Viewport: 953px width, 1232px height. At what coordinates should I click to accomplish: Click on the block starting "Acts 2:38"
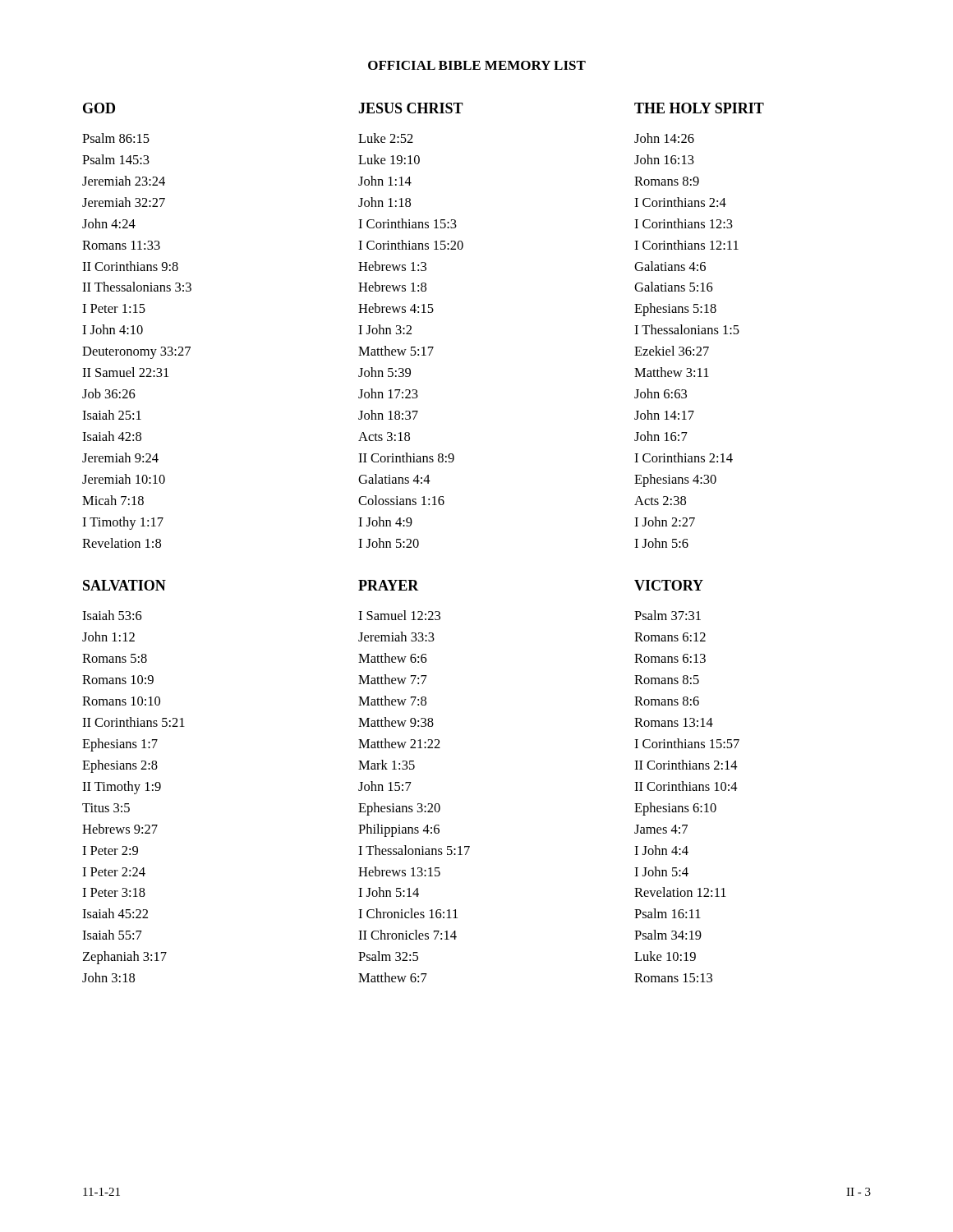(660, 500)
